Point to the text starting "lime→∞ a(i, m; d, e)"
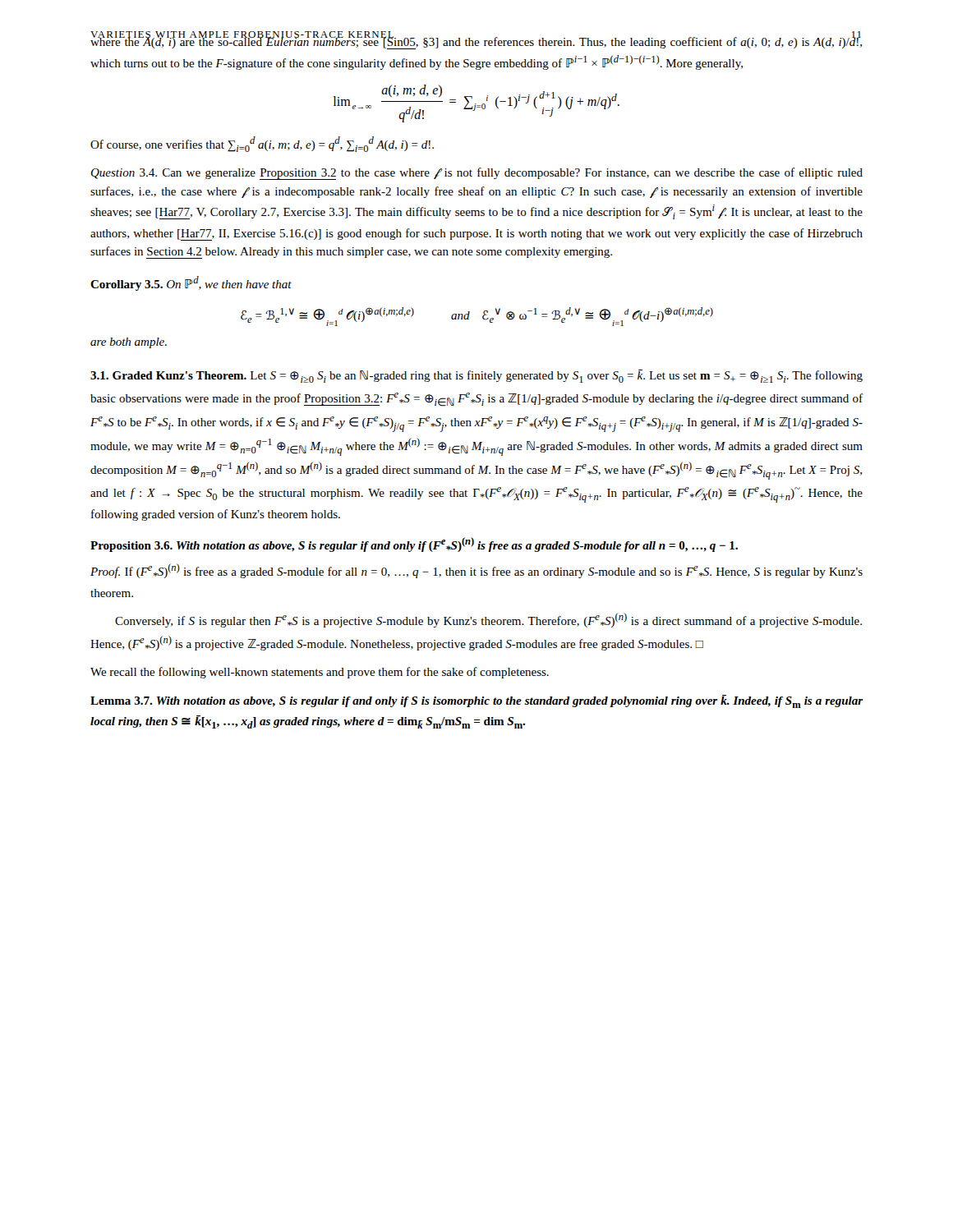This screenshot has height=1232, width=953. [476, 102]
